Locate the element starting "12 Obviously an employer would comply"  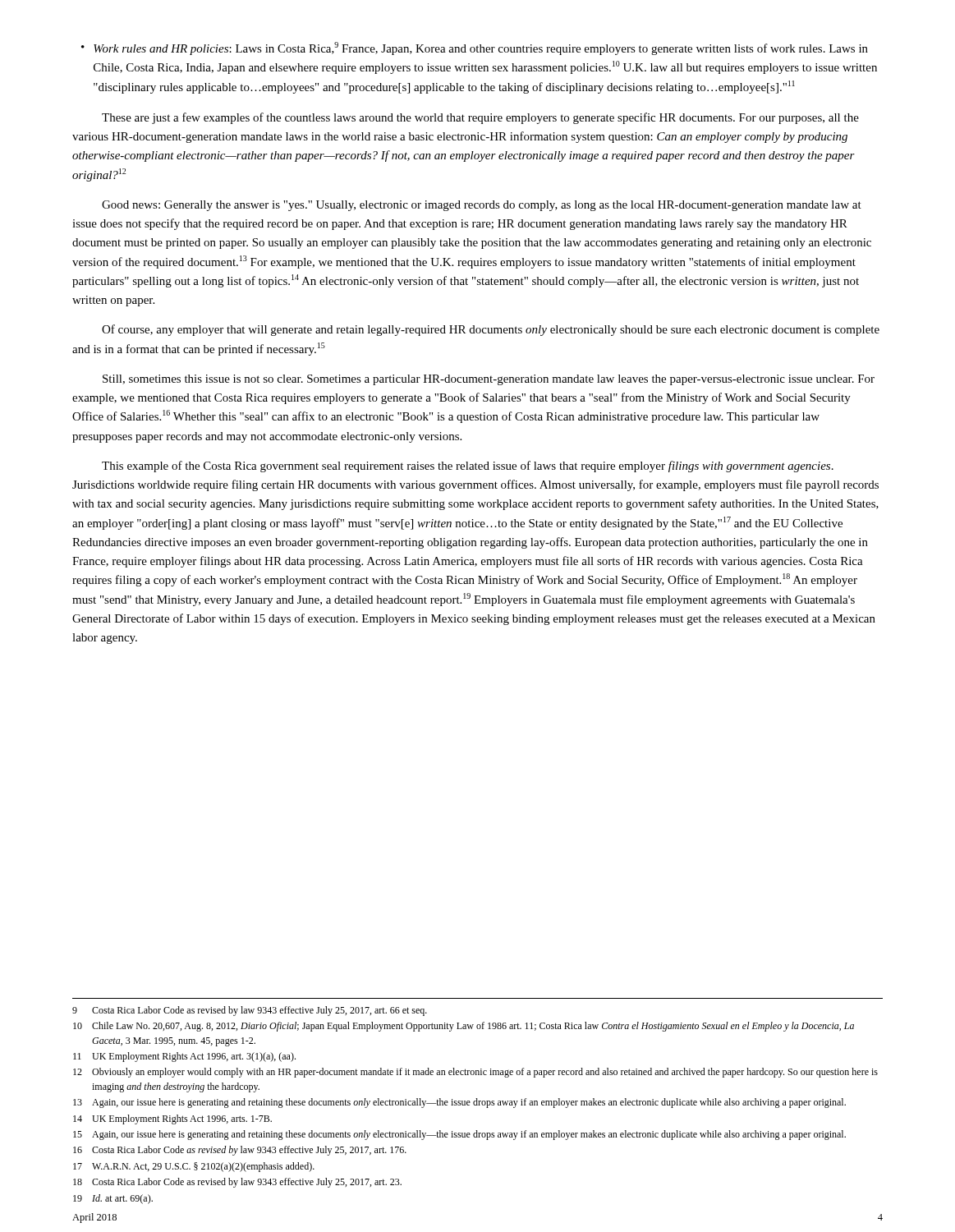pyautogui.click(x=478, y=1080)
